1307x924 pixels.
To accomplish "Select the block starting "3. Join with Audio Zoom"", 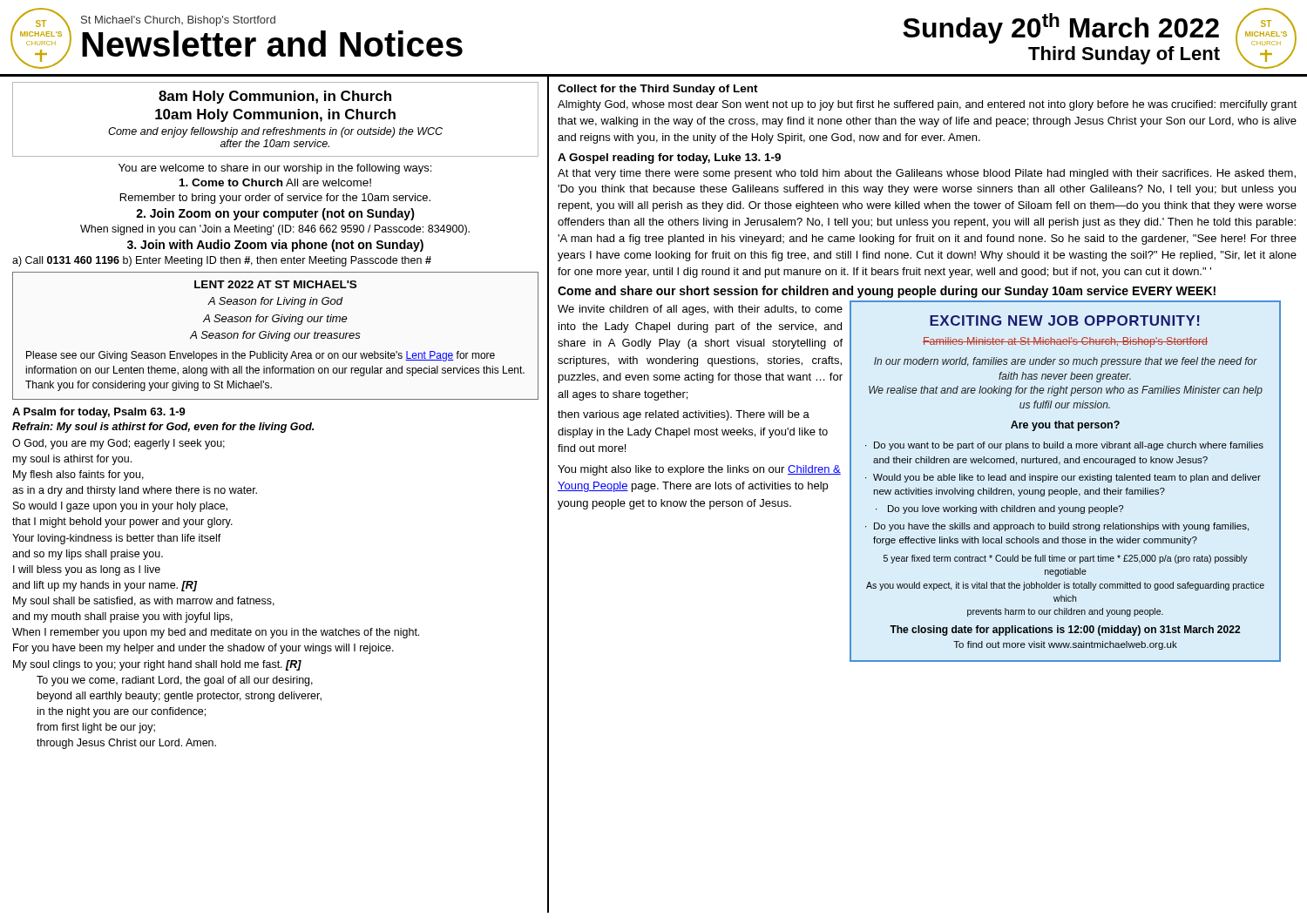I will pos(275,245).
